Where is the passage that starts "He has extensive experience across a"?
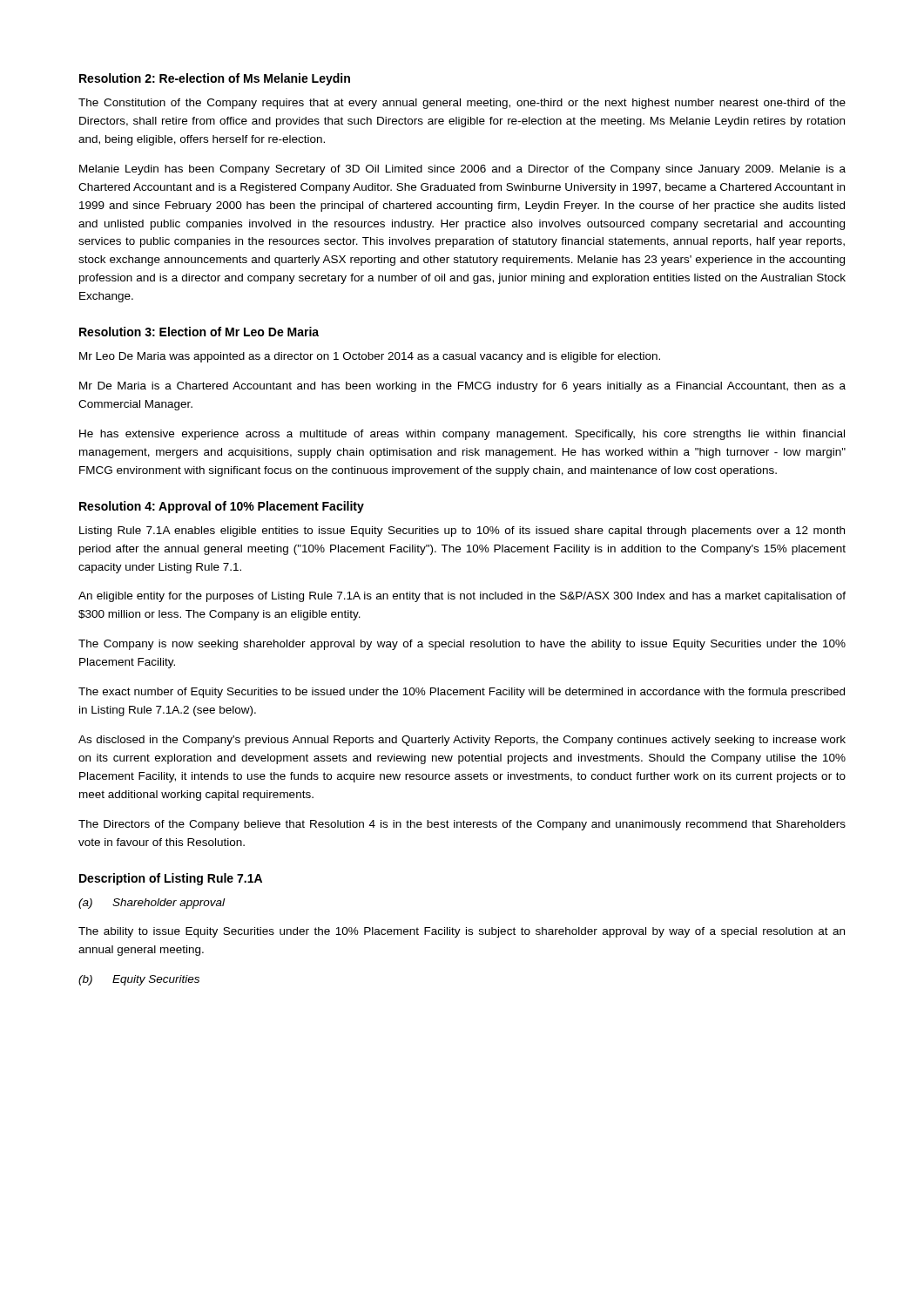The image size is (924, 1307). [462, 452]
